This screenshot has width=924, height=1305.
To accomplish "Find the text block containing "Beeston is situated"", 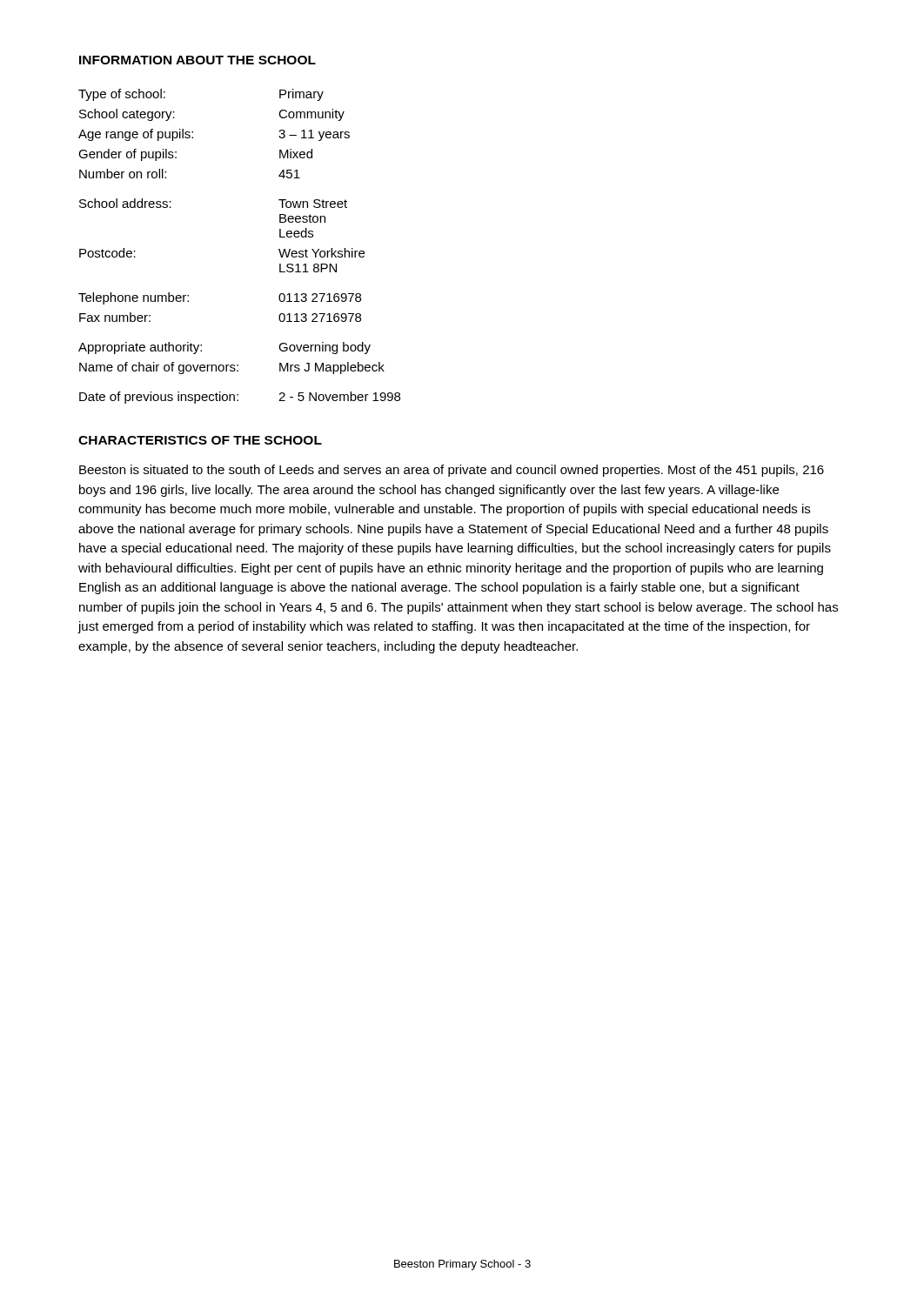I will click(458, 557).
